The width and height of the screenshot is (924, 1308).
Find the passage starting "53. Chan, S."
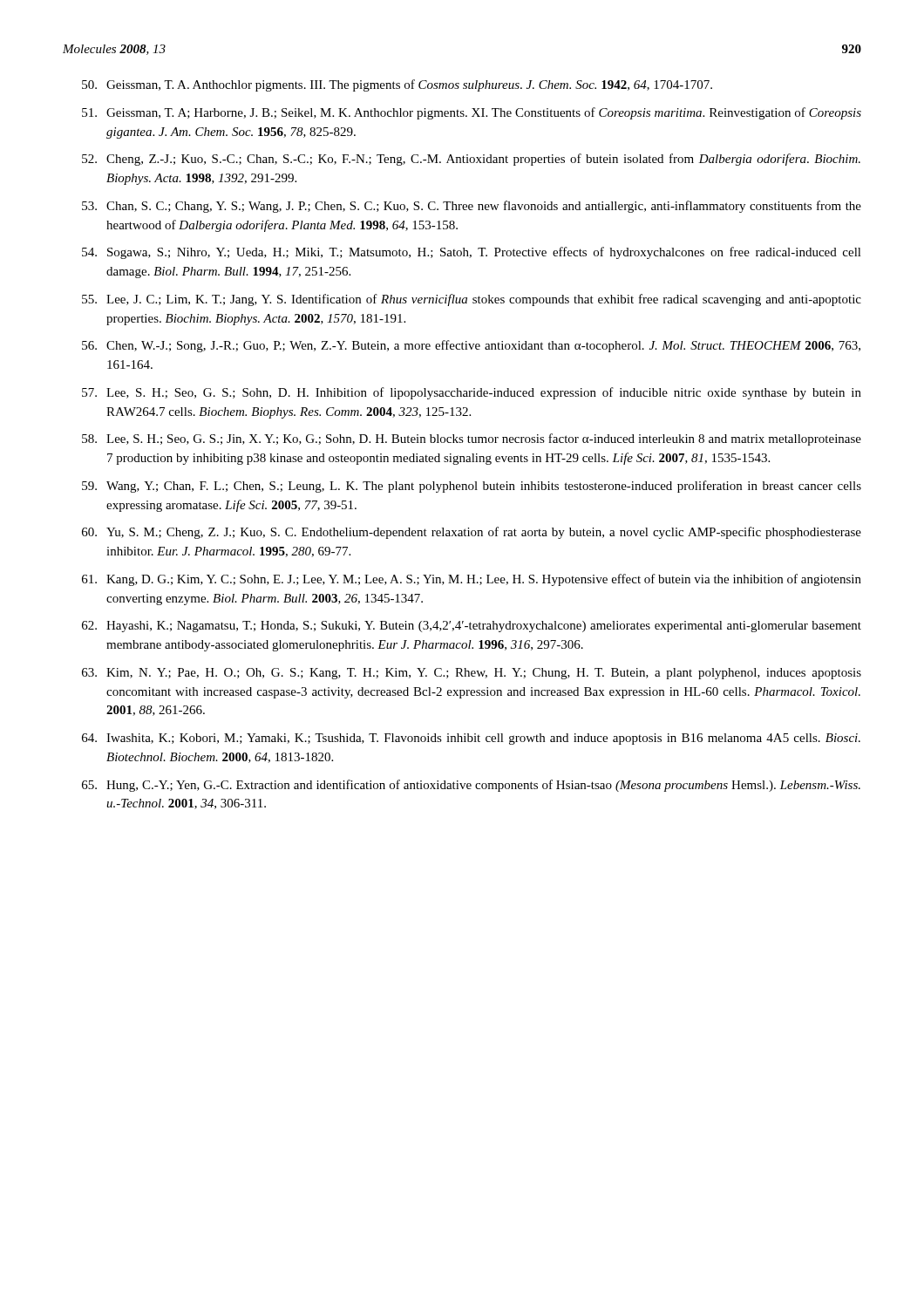point(462,216)
